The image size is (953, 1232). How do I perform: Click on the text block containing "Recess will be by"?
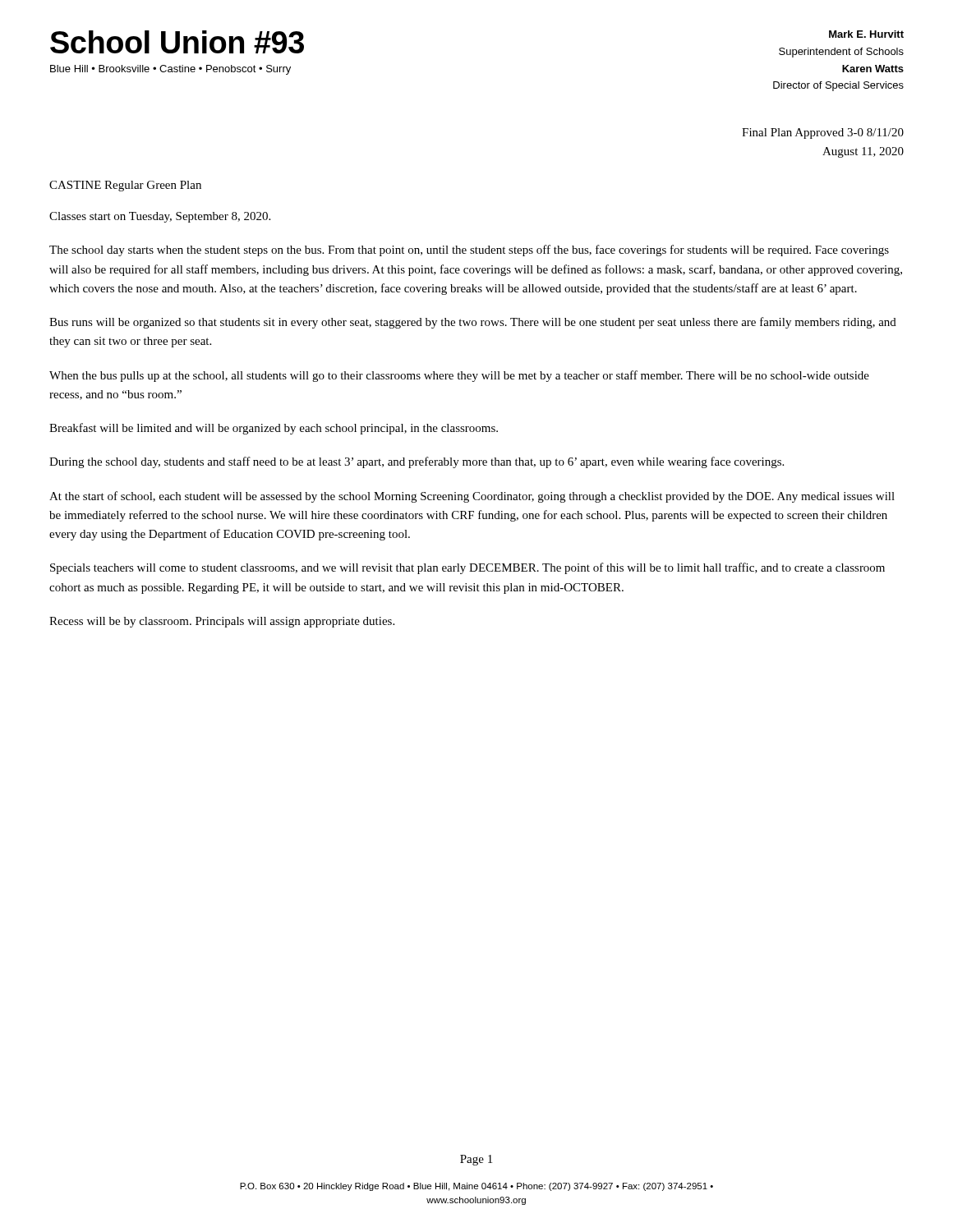click(x=222, y=621)
